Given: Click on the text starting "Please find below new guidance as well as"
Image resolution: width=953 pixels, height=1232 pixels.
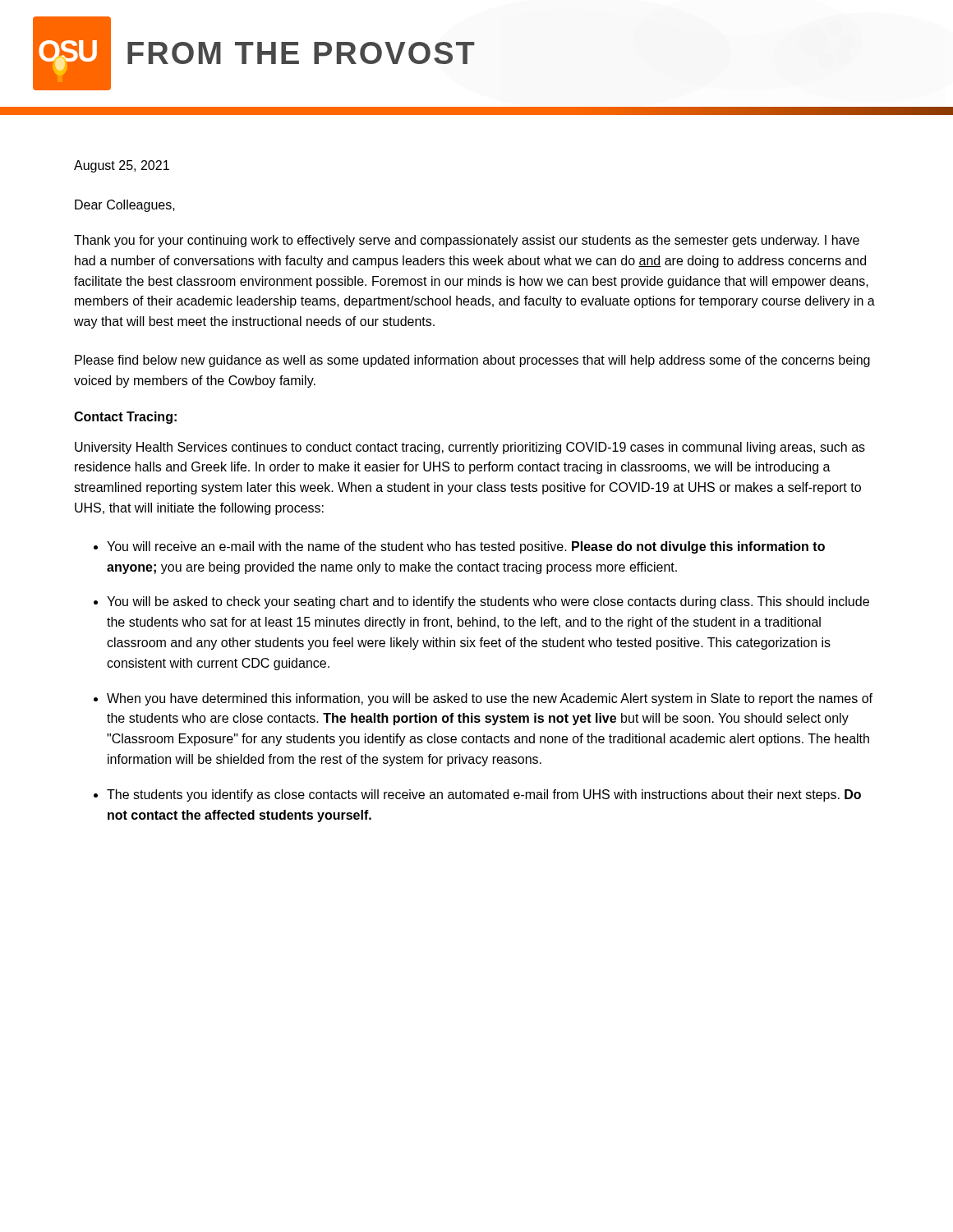Looking at the screenshot, I should pos(472,370).
